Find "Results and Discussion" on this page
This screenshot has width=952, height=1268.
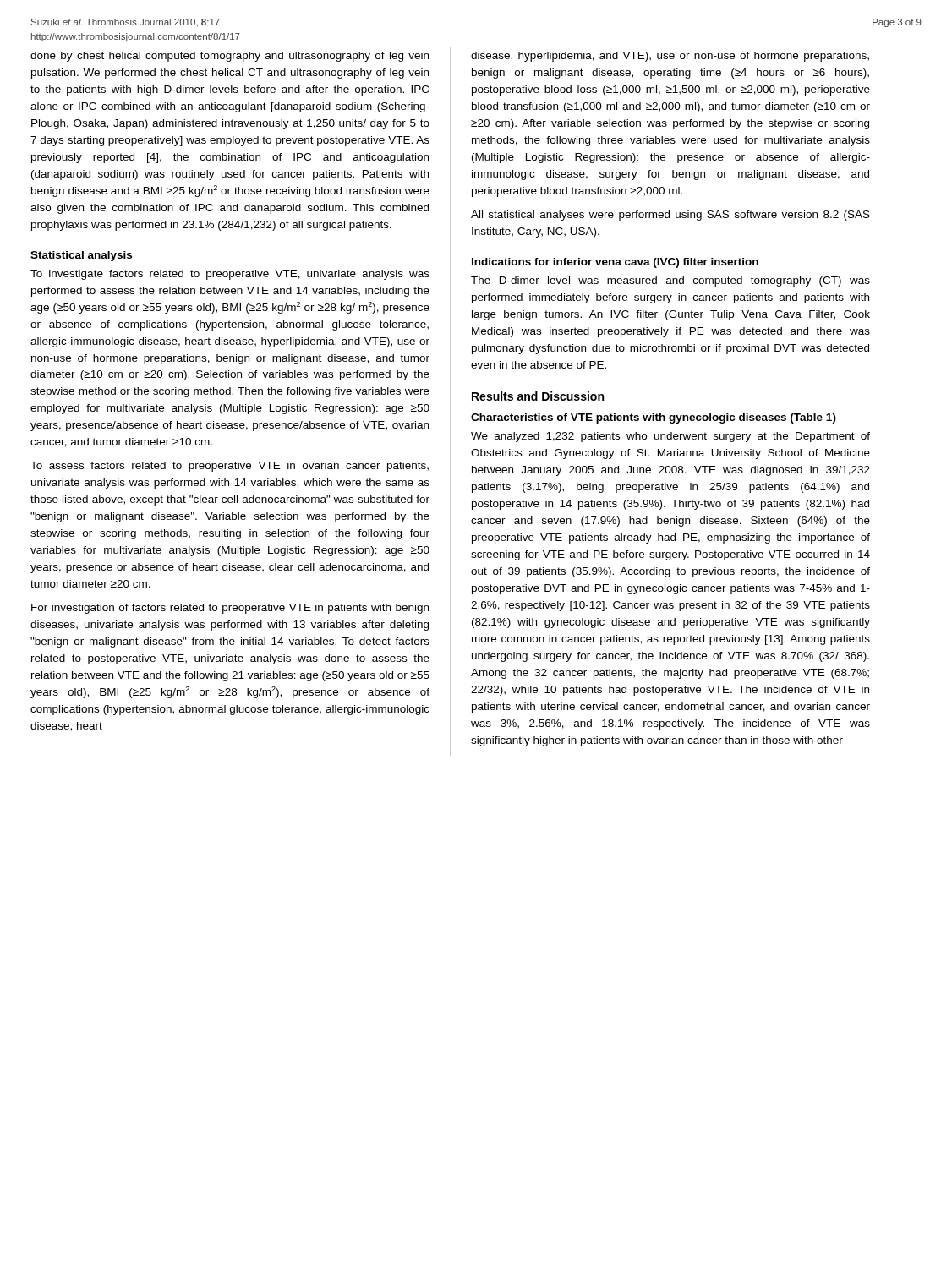[x=538, y=397]
